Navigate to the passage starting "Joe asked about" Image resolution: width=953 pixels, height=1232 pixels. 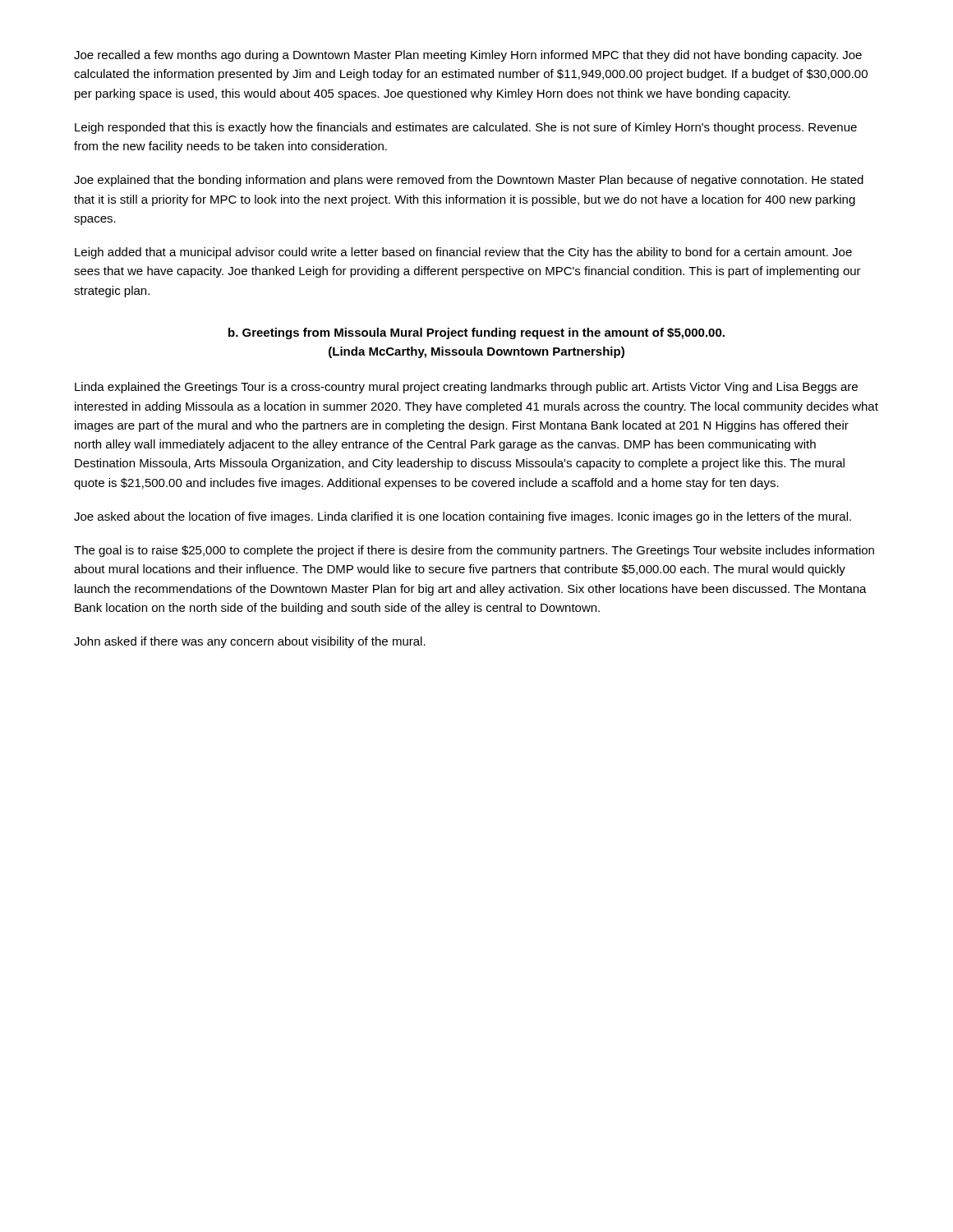[x=463, y=516]
